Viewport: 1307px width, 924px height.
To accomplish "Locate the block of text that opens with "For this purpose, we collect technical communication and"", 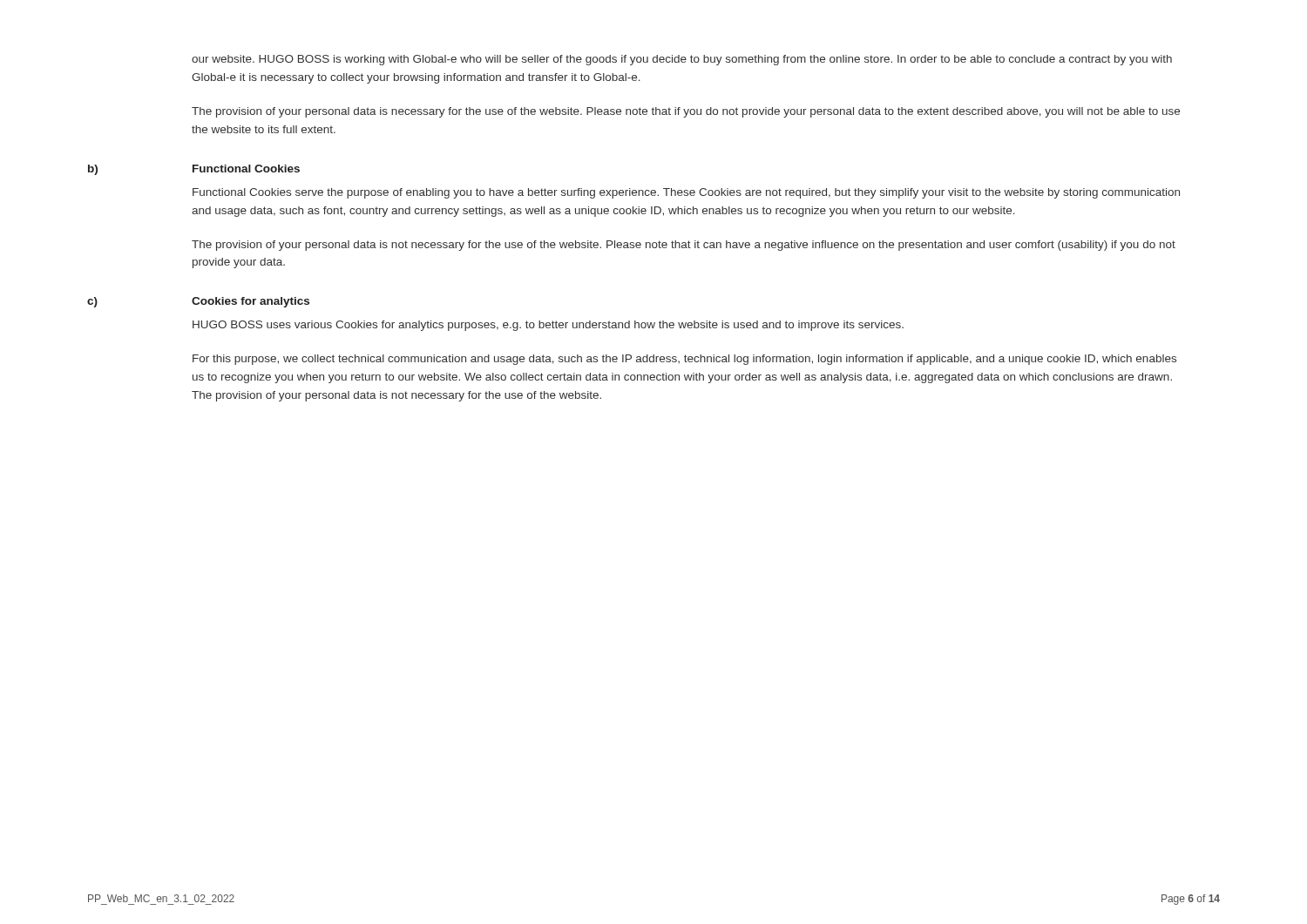I will tap(684, 377).
